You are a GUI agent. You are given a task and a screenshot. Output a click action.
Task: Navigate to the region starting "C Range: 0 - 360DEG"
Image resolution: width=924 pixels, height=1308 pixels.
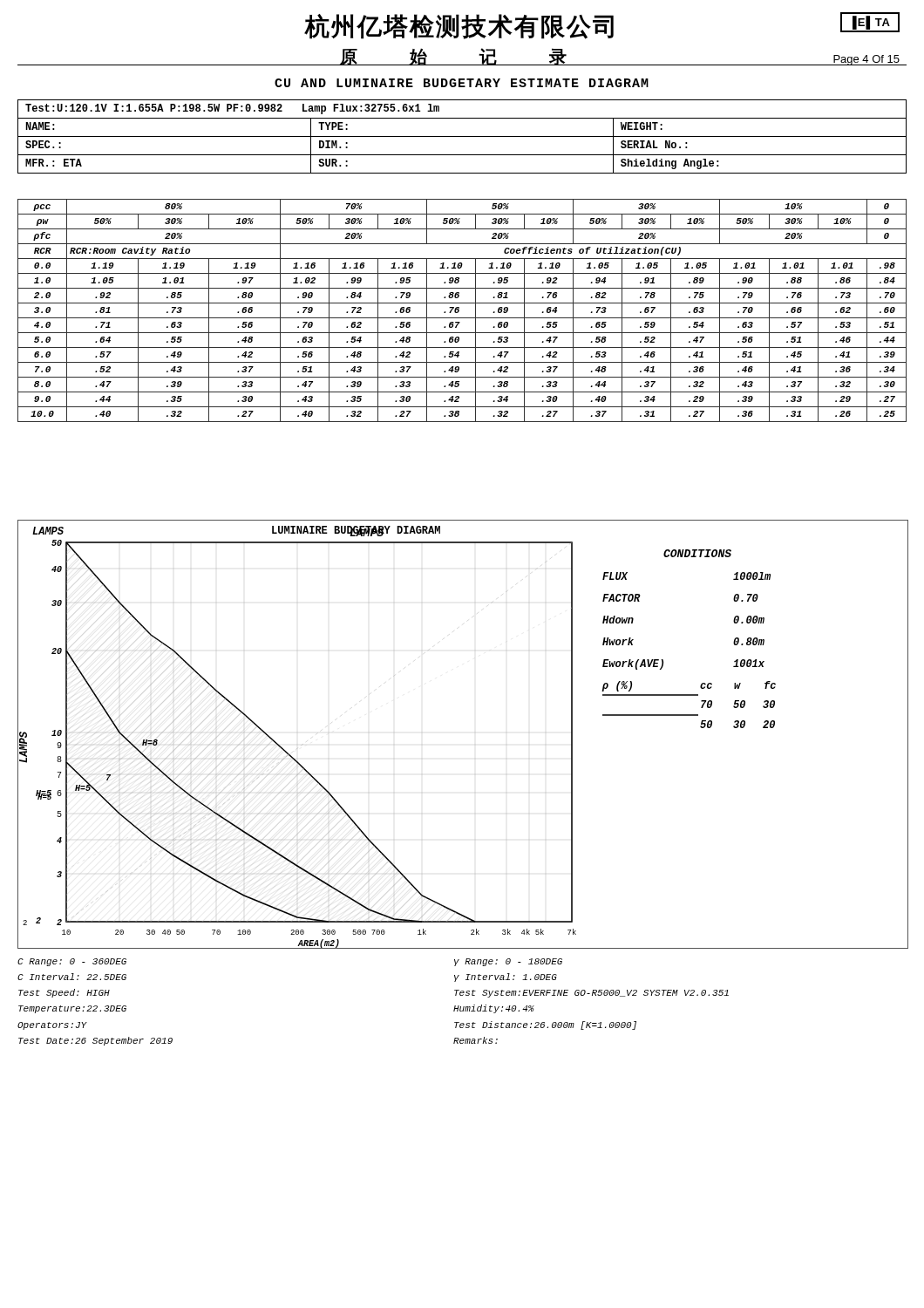pos(95,1001)
